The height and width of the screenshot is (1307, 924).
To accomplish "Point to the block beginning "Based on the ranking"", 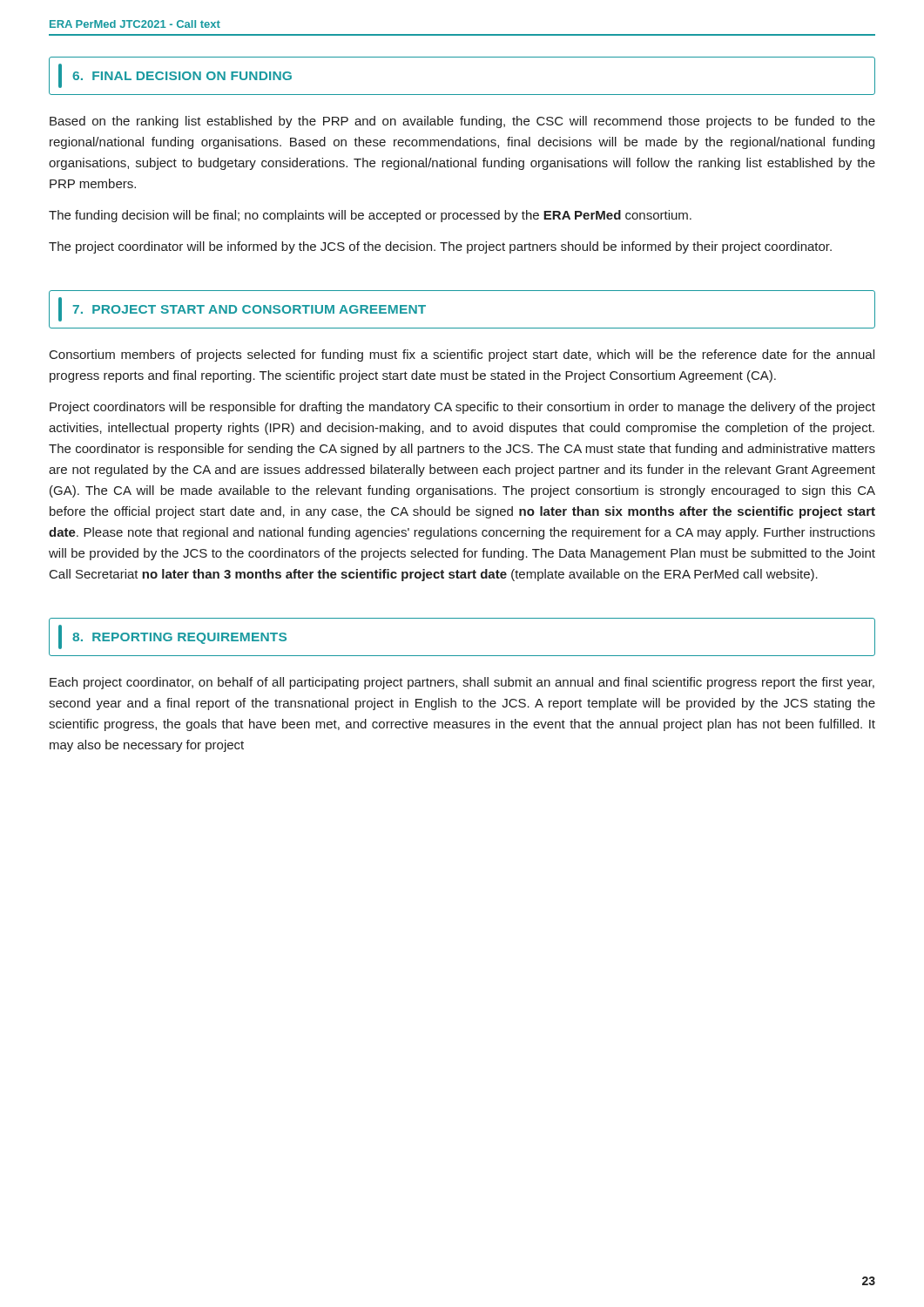I will click(x=462, y=152).
